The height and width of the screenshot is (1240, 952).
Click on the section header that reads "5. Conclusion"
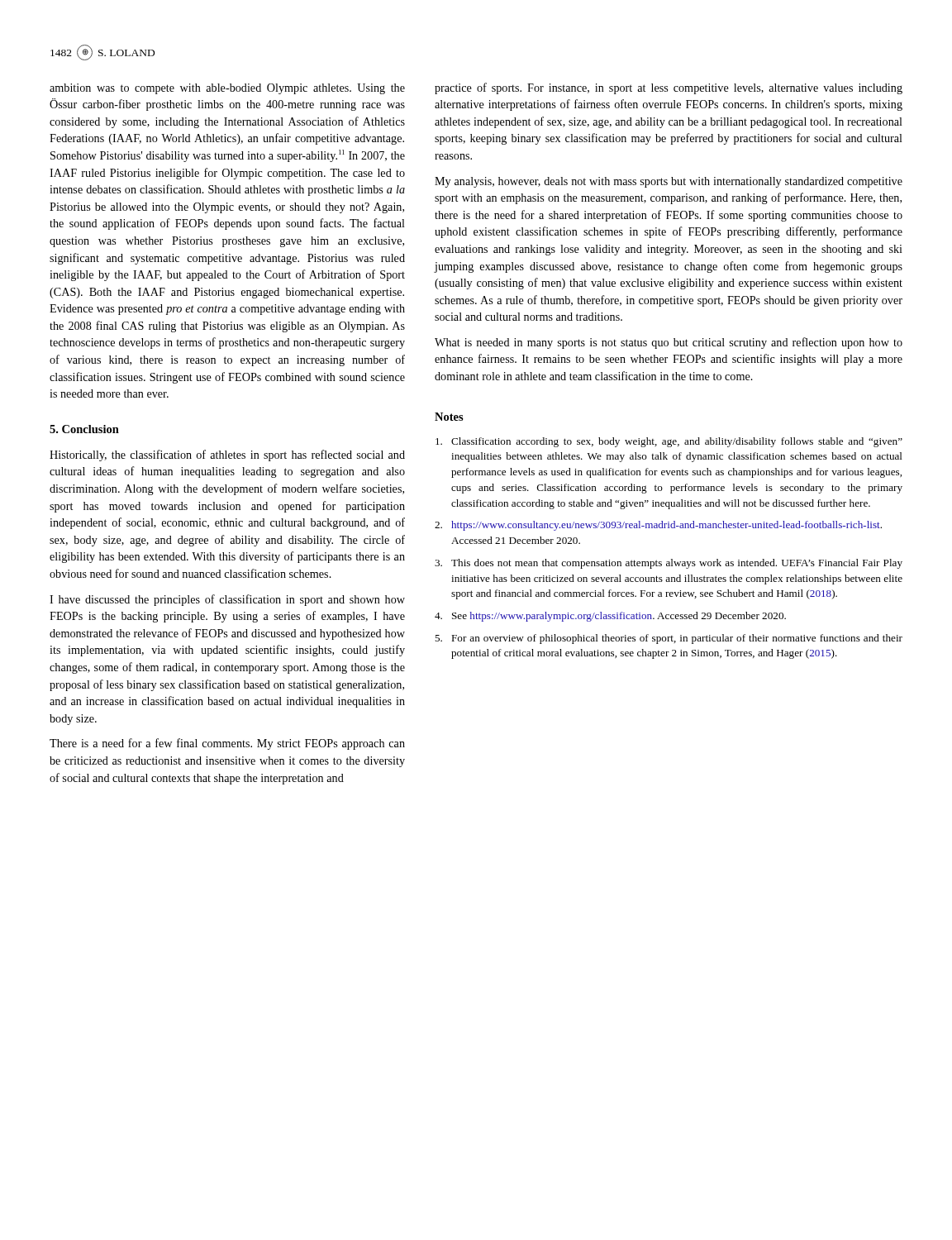tap(84, 429)
